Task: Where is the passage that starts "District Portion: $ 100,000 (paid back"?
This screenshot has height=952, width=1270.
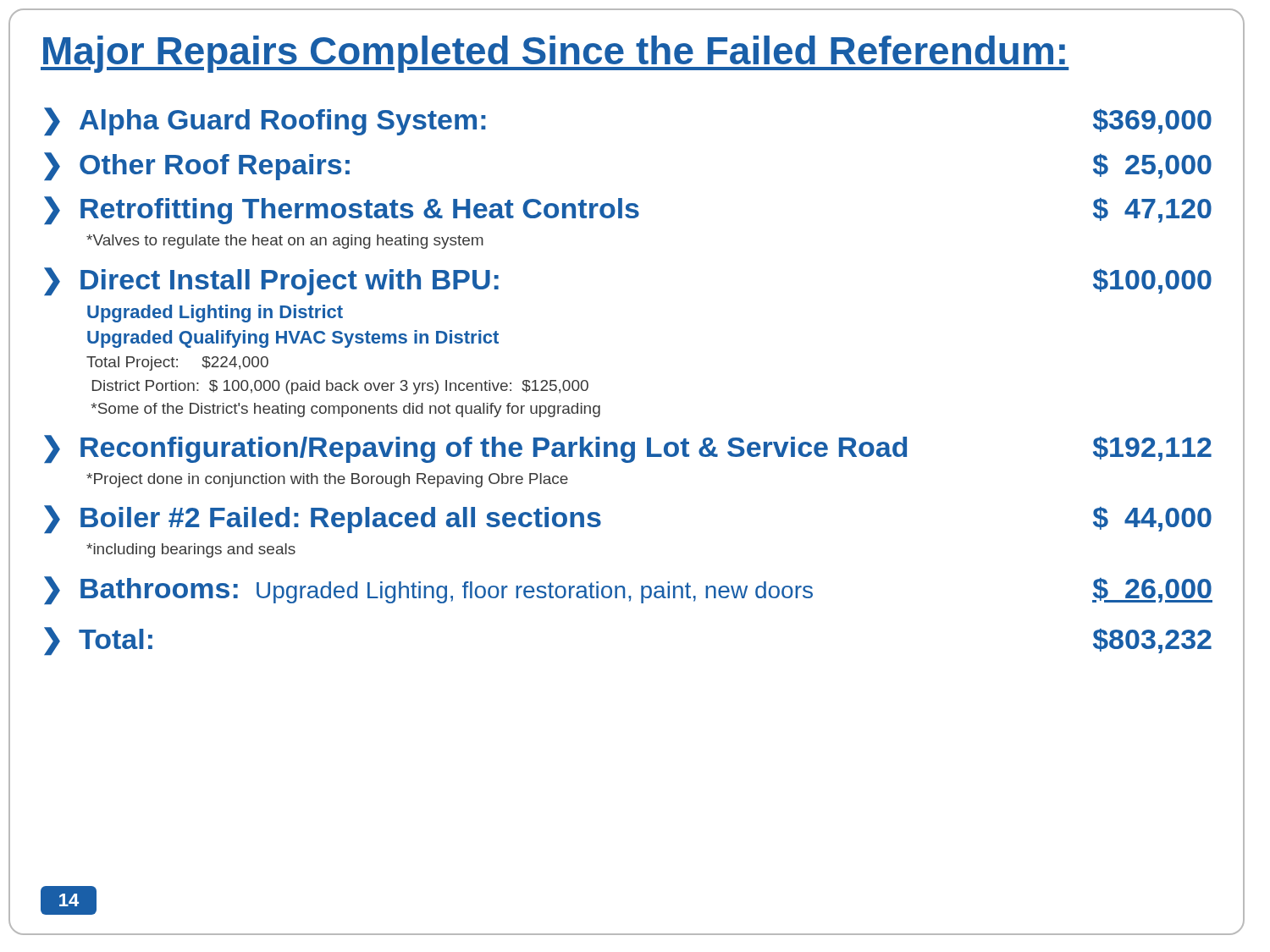Action: (340, 387)
